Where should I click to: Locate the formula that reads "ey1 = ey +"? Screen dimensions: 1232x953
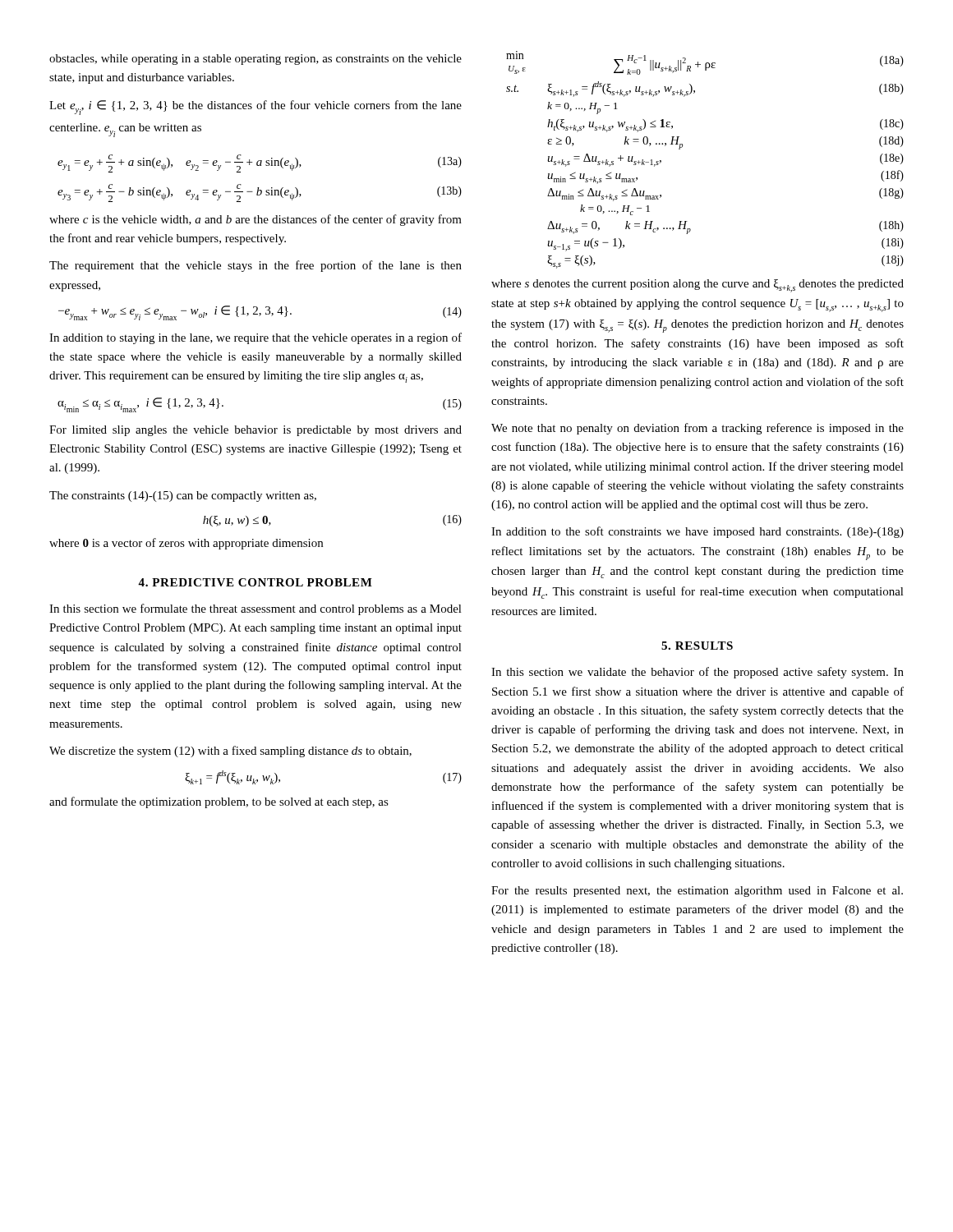tap(255, 177)
